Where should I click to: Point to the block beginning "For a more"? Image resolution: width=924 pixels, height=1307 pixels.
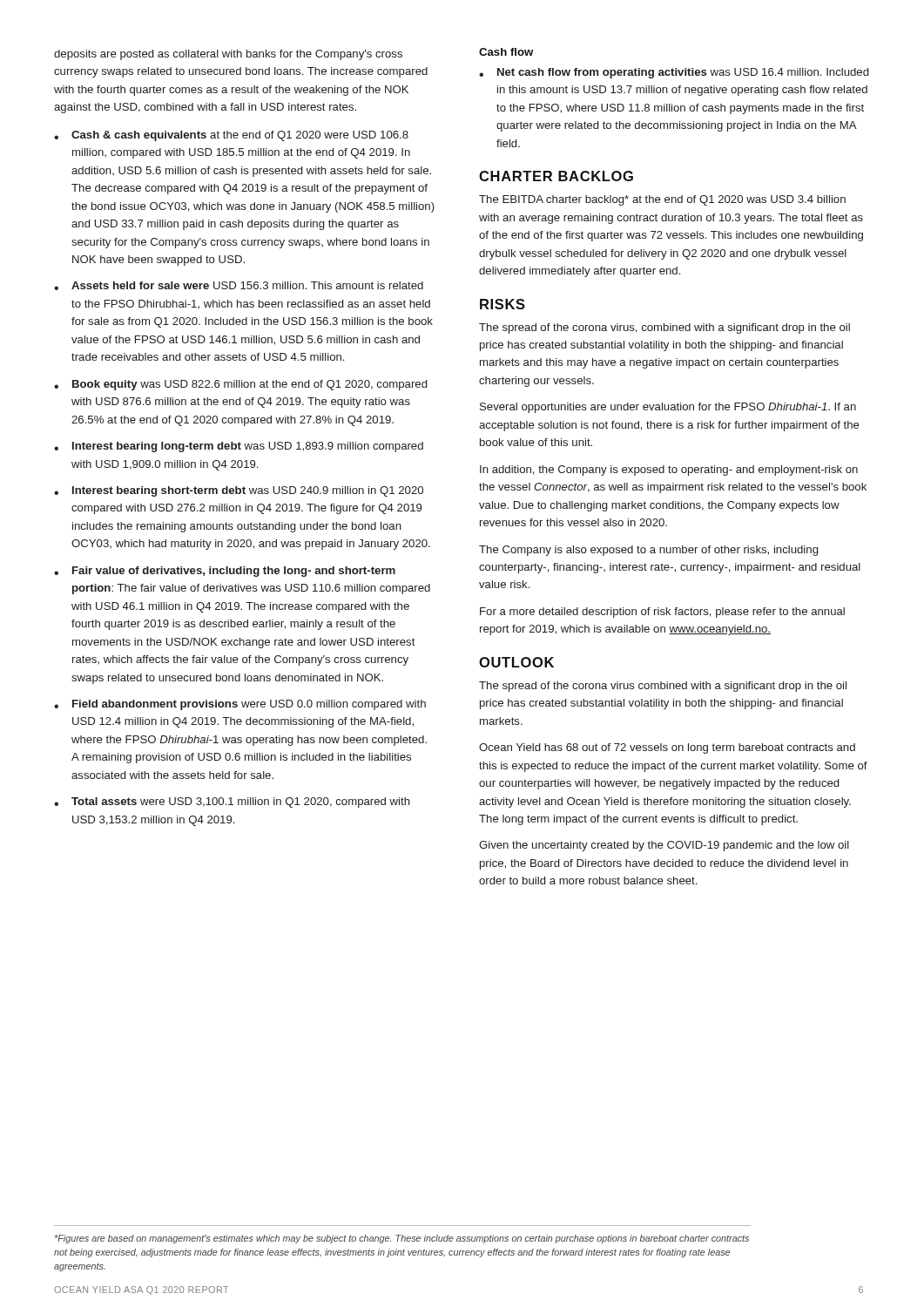click(x=662, y=620)
